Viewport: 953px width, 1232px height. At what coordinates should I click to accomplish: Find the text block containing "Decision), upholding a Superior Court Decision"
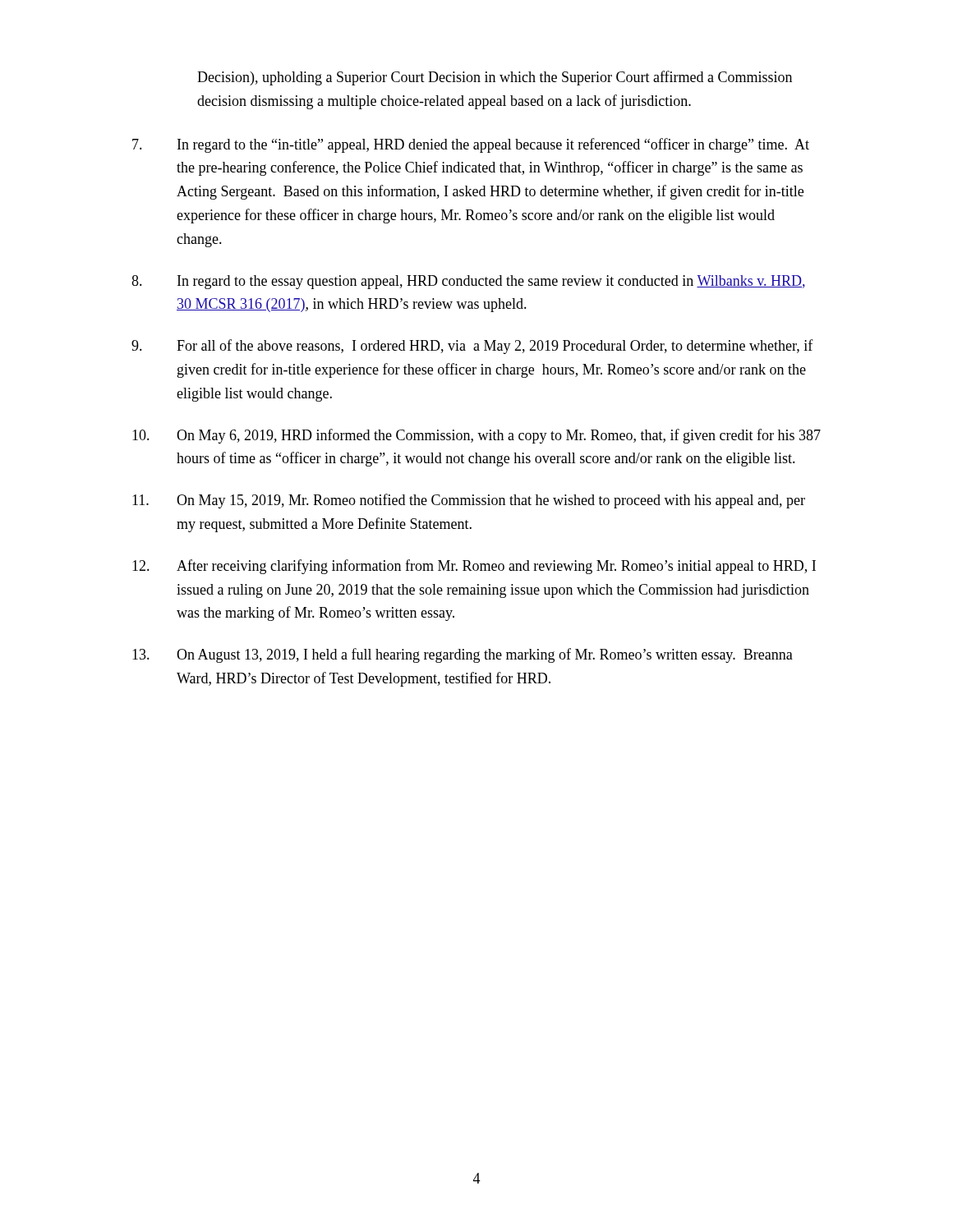tap(495, 89)
